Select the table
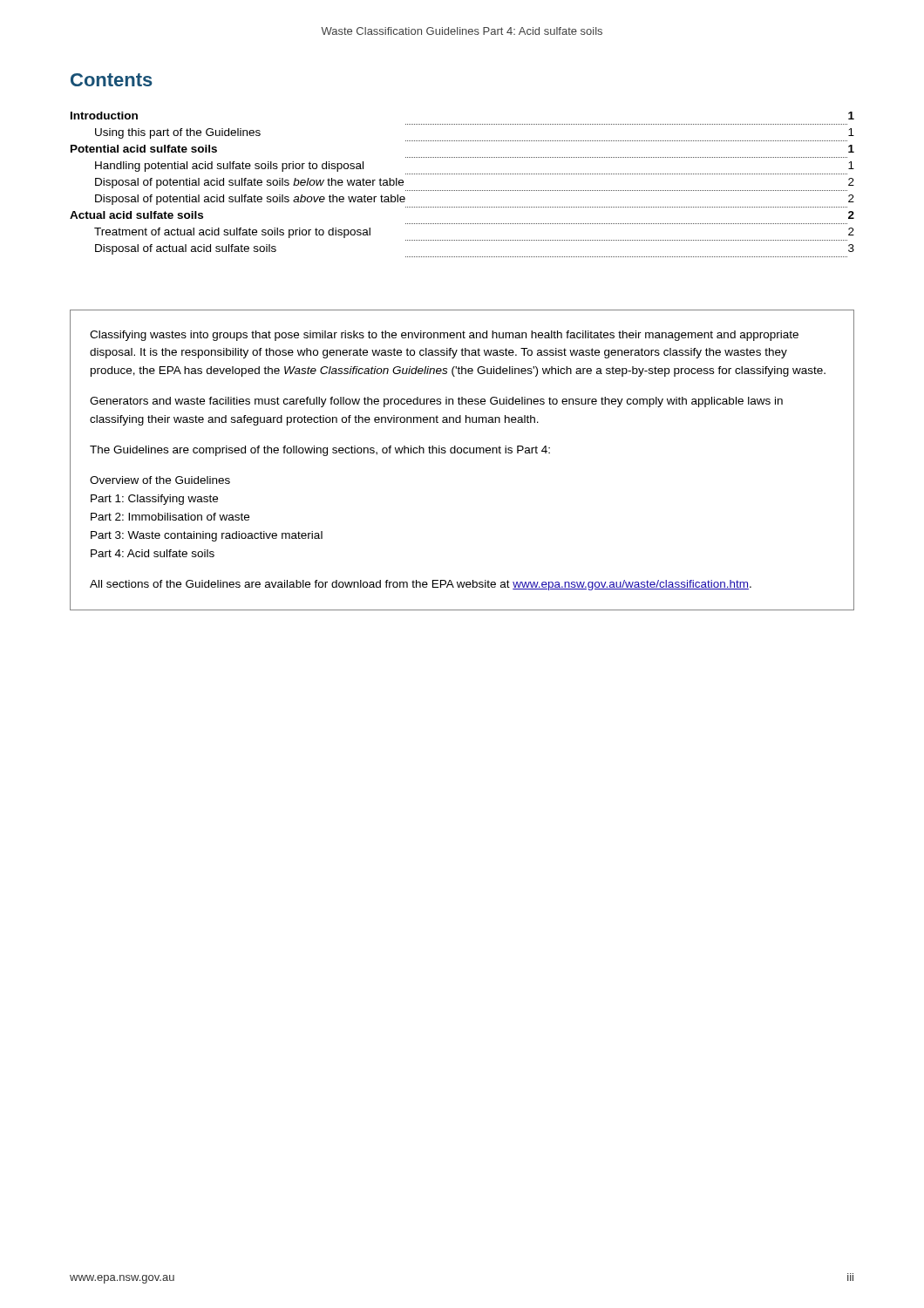 (462, 182)
